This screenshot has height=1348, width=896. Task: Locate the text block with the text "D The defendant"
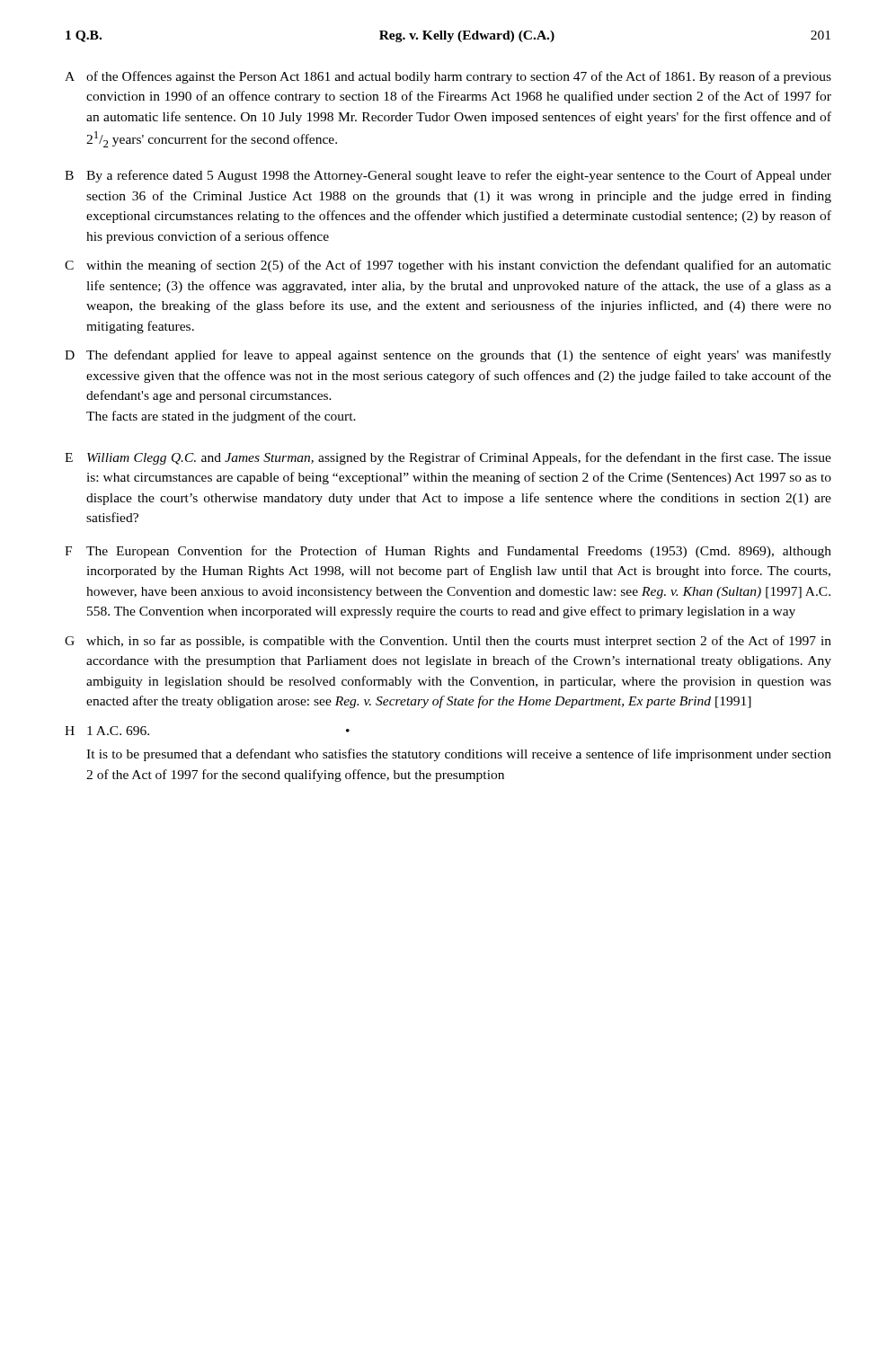coord(448,390)
